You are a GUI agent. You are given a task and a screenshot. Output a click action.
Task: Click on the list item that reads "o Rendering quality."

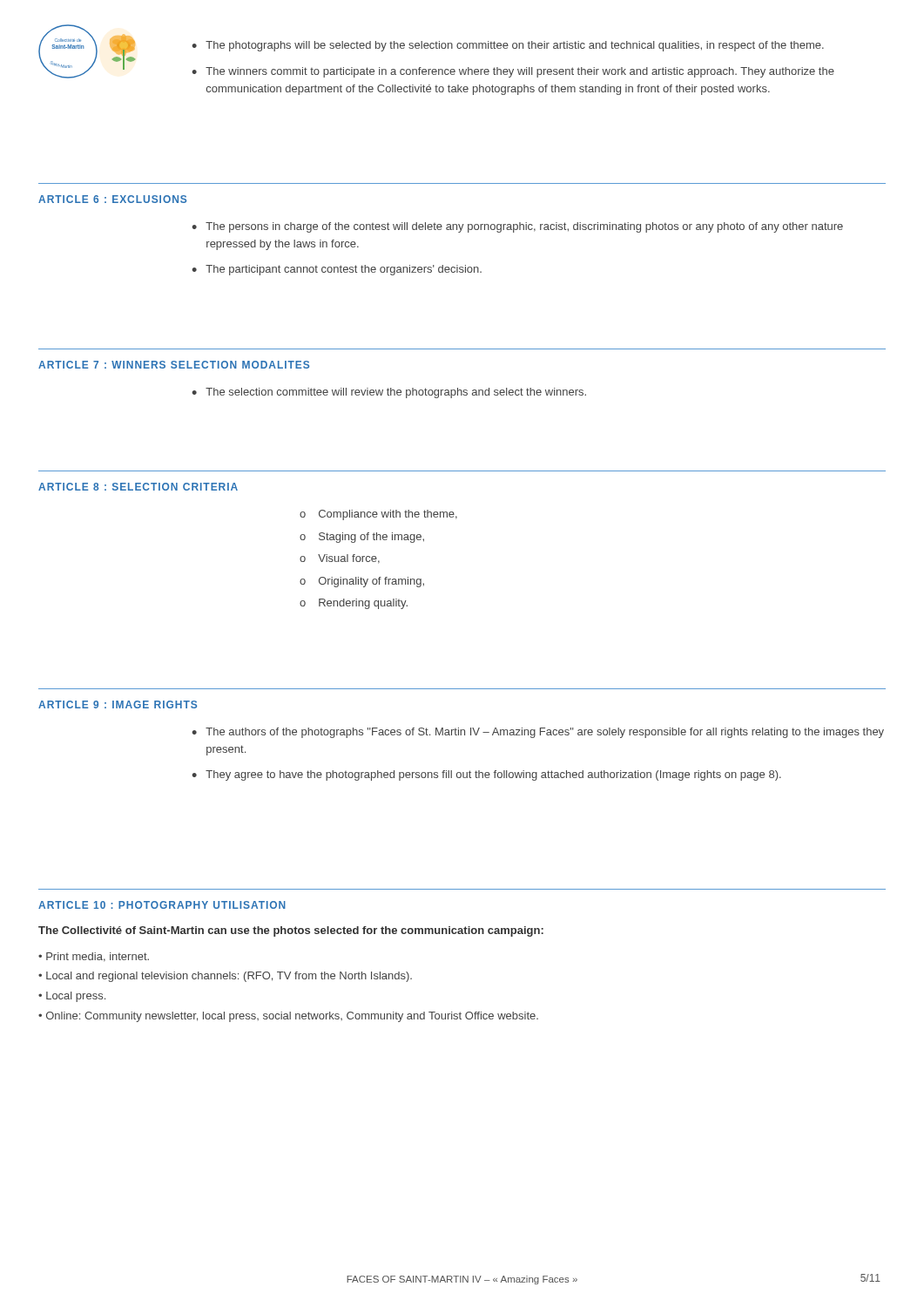354,603
